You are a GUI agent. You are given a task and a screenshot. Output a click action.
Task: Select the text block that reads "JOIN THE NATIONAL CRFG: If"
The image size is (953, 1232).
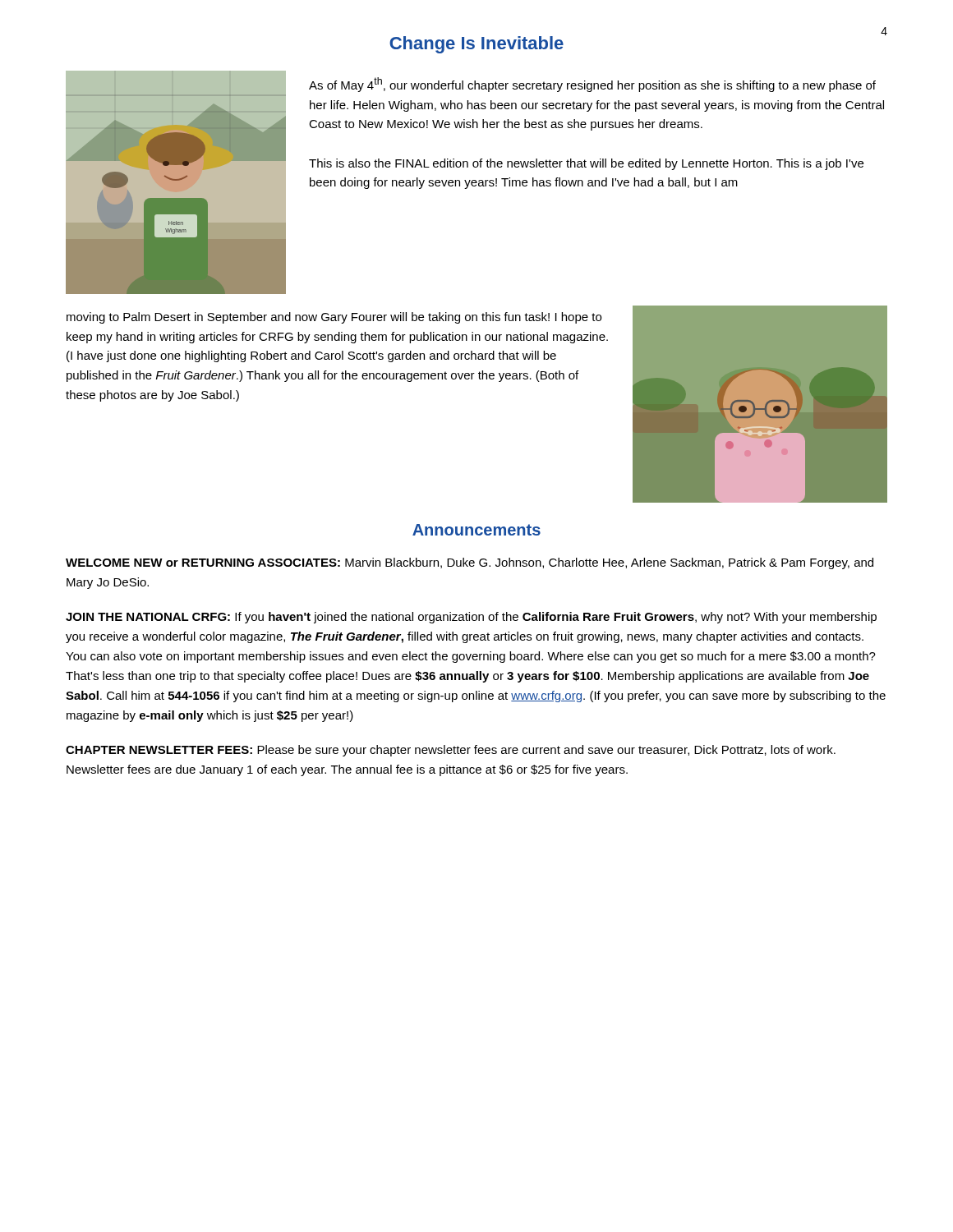476,666
